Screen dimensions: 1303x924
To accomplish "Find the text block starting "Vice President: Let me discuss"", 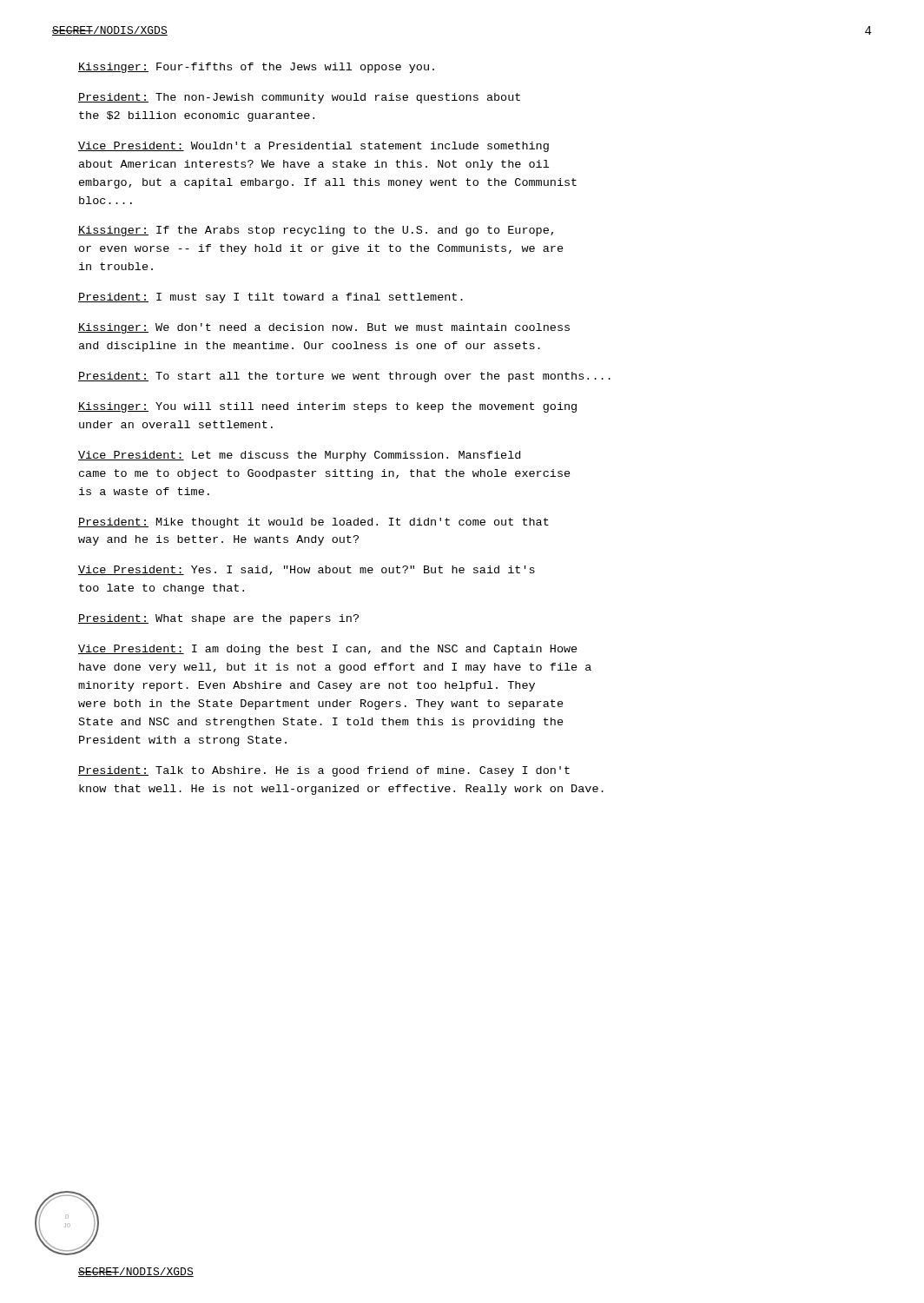I will (x=324, y=474).
